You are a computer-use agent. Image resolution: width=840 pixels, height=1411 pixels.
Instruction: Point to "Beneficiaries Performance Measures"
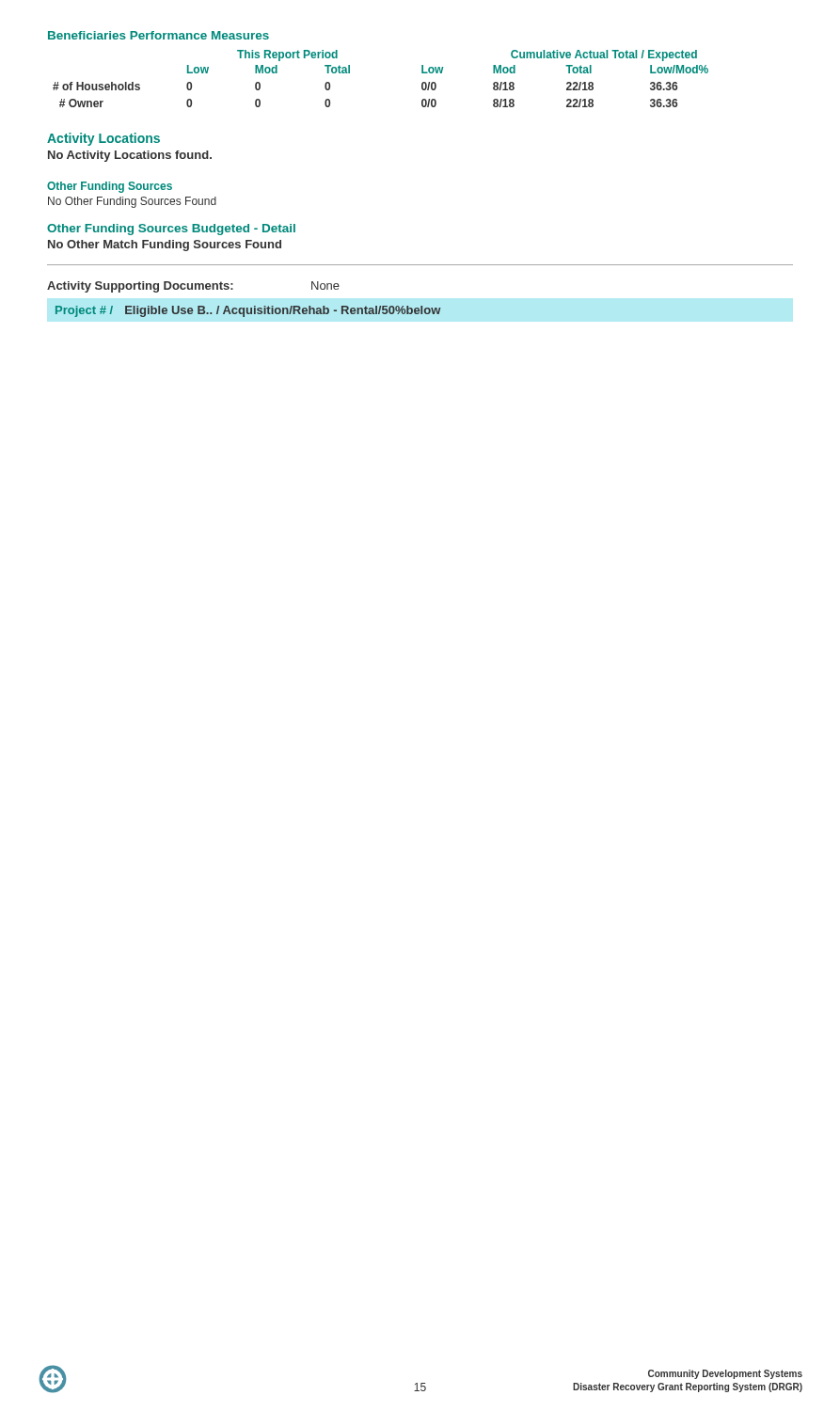click(x=158, y=35)
